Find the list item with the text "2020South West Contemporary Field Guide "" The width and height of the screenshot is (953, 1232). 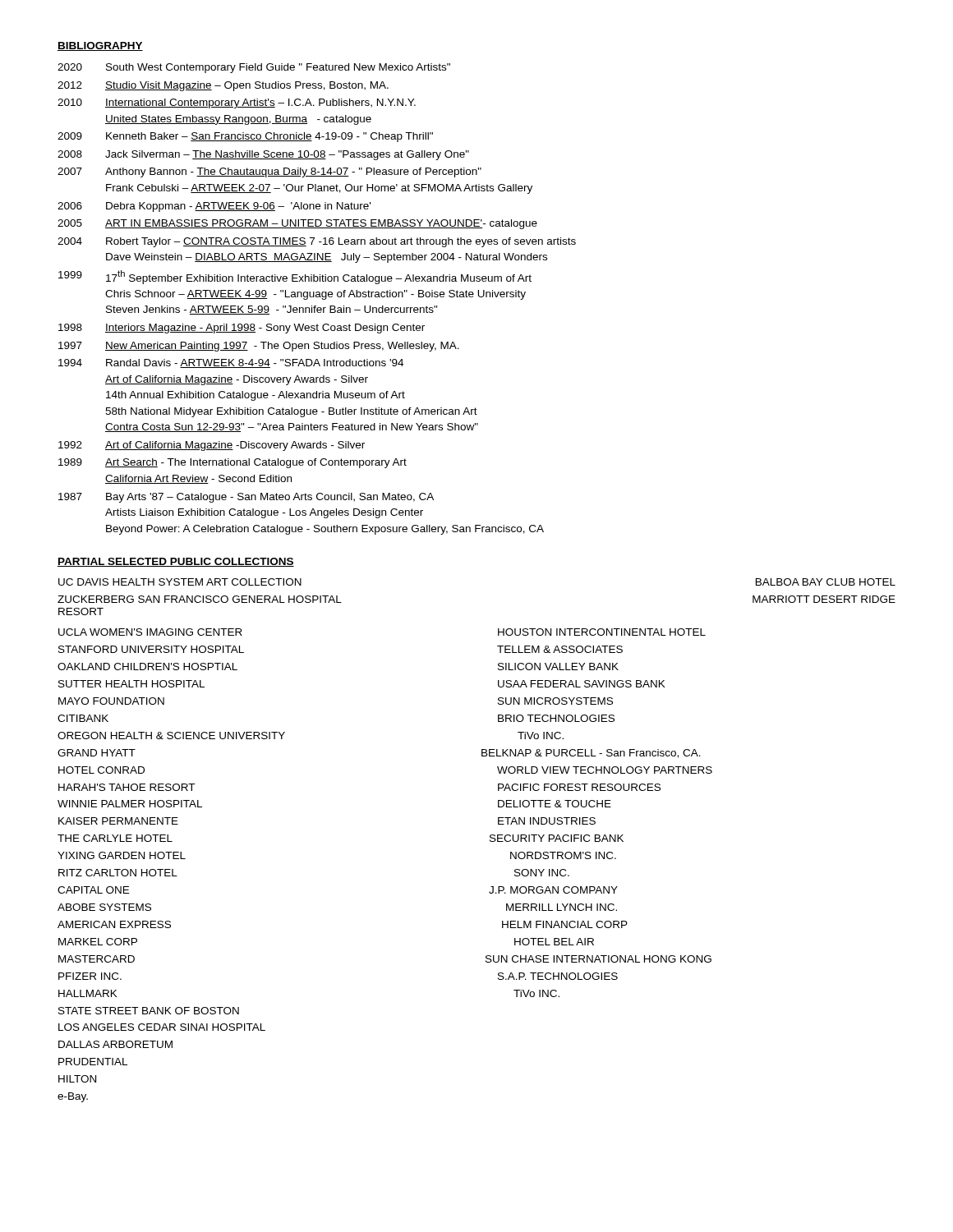(476, 298)
